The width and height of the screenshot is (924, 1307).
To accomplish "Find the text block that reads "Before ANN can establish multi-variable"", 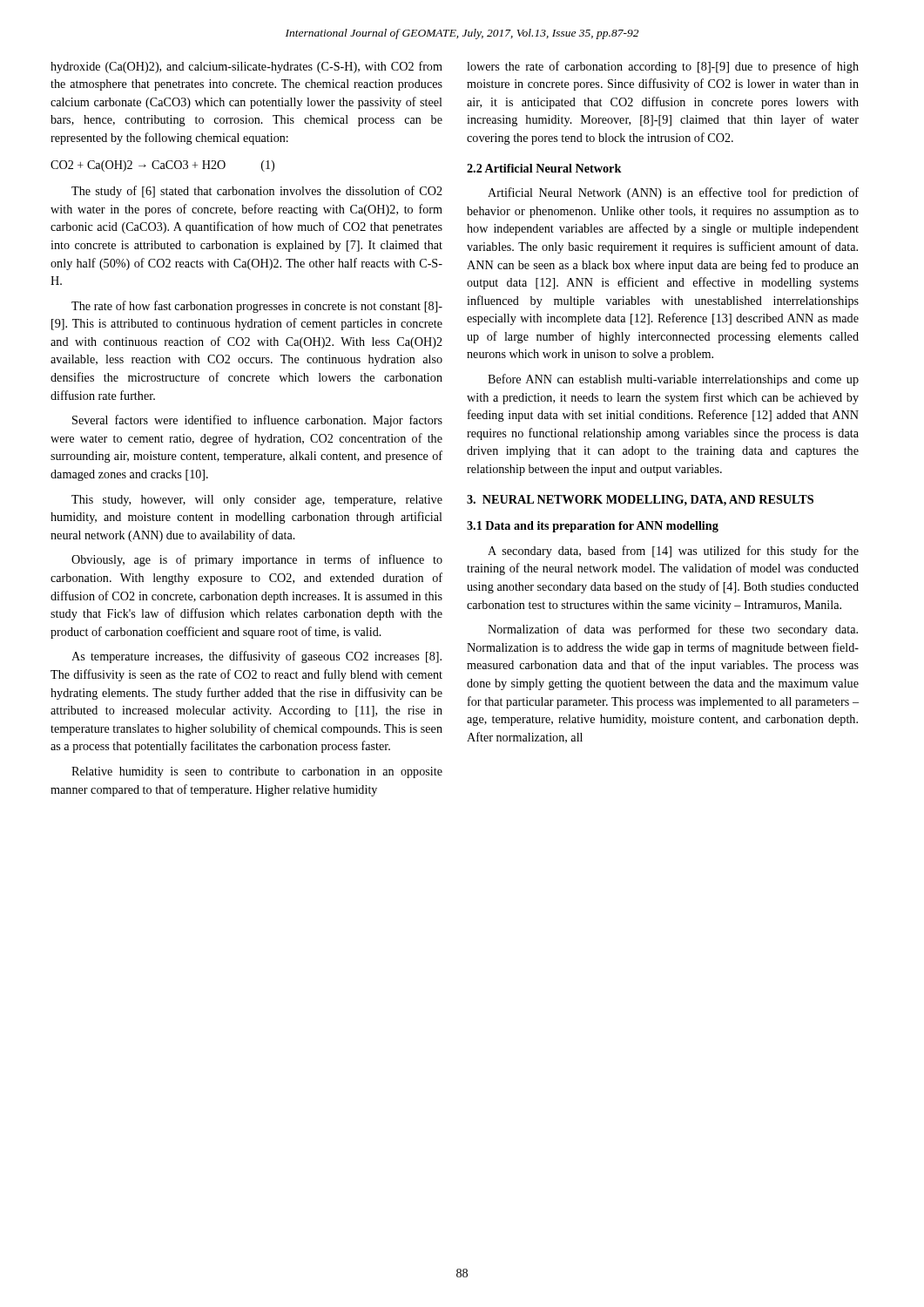I will (x=663, y=424).
